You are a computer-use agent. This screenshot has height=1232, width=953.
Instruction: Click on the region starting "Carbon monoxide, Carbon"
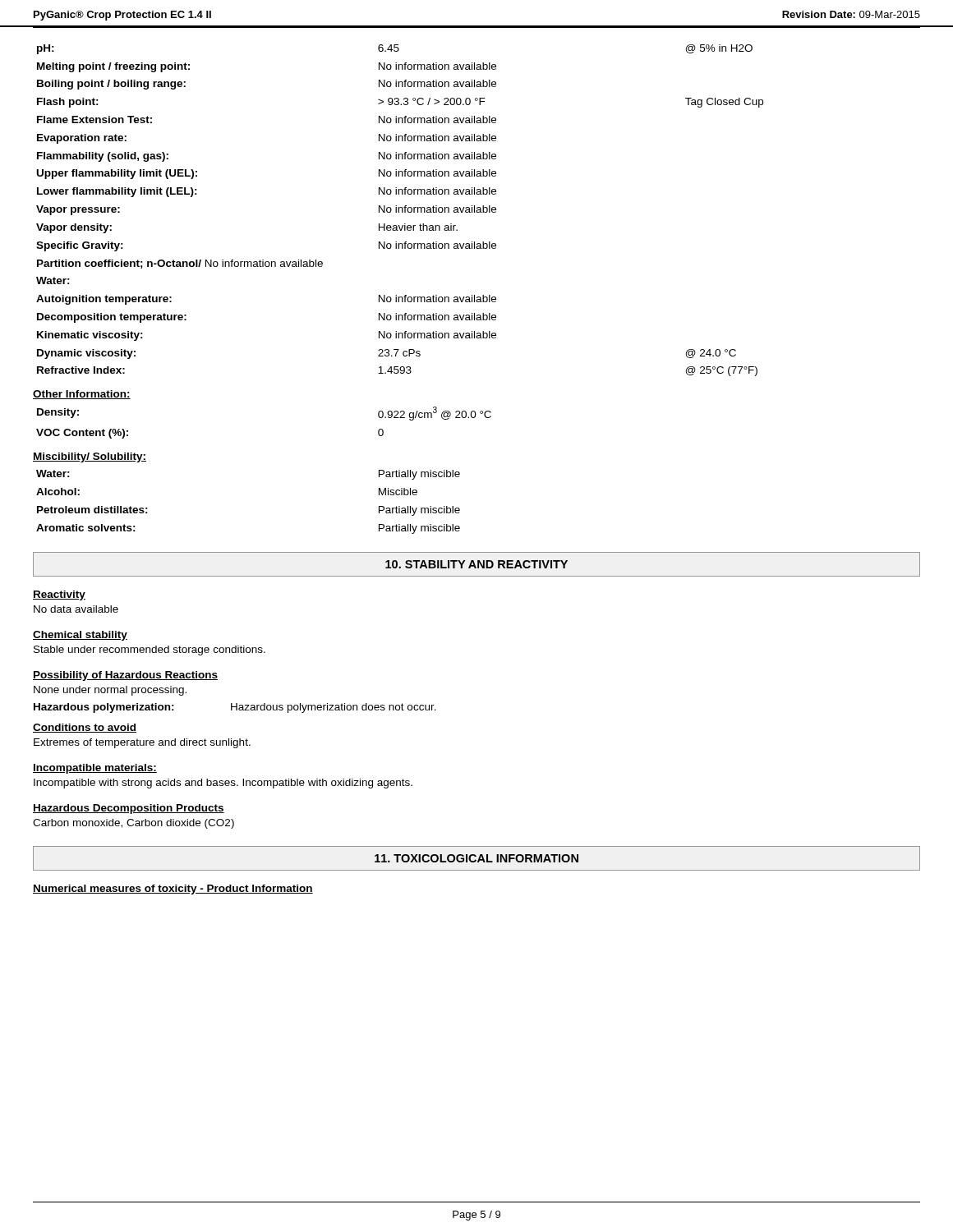(x=134, y=823)
